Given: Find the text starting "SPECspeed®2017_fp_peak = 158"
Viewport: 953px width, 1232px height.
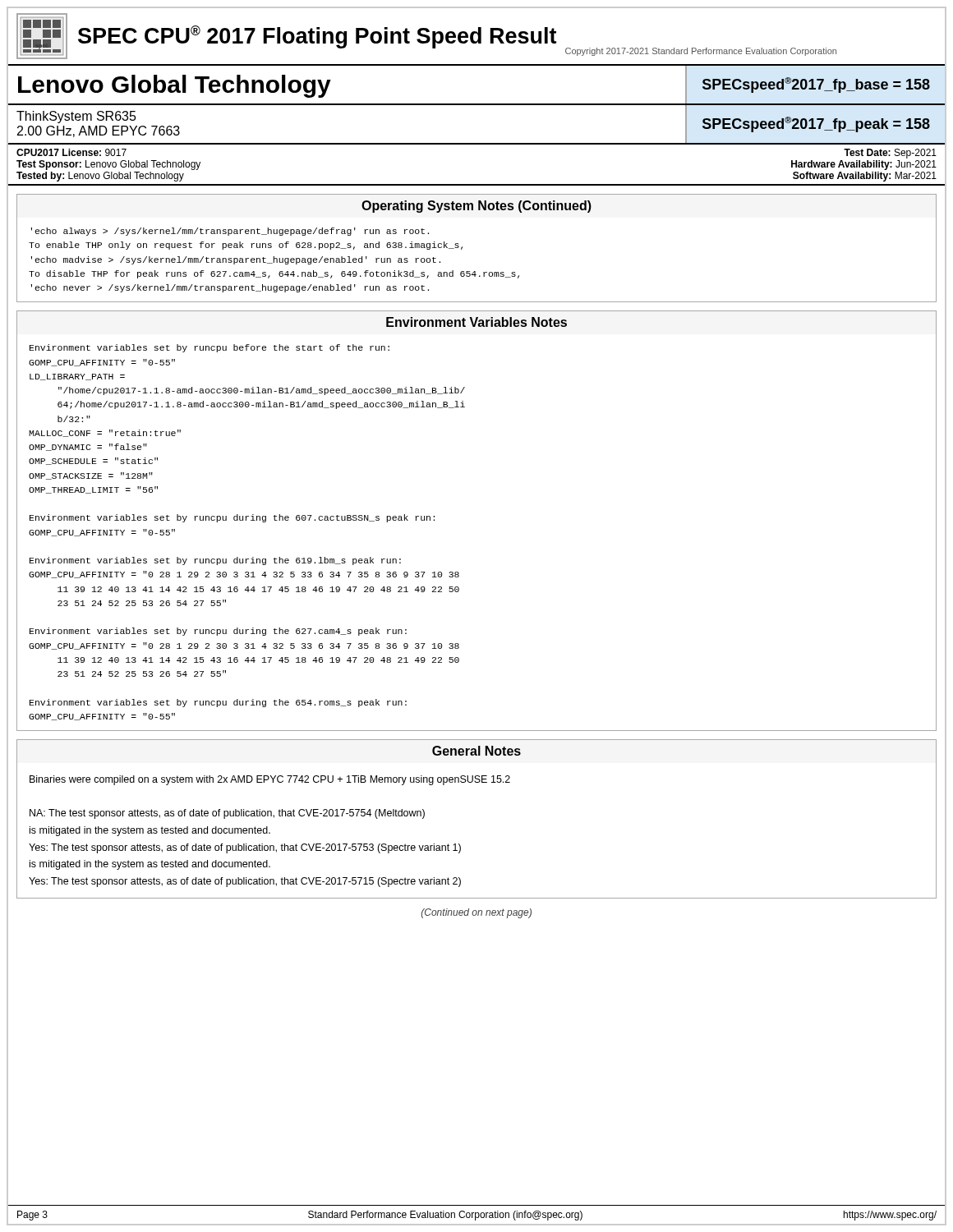Looking at the screenshot, I should [x=816, y=124].
